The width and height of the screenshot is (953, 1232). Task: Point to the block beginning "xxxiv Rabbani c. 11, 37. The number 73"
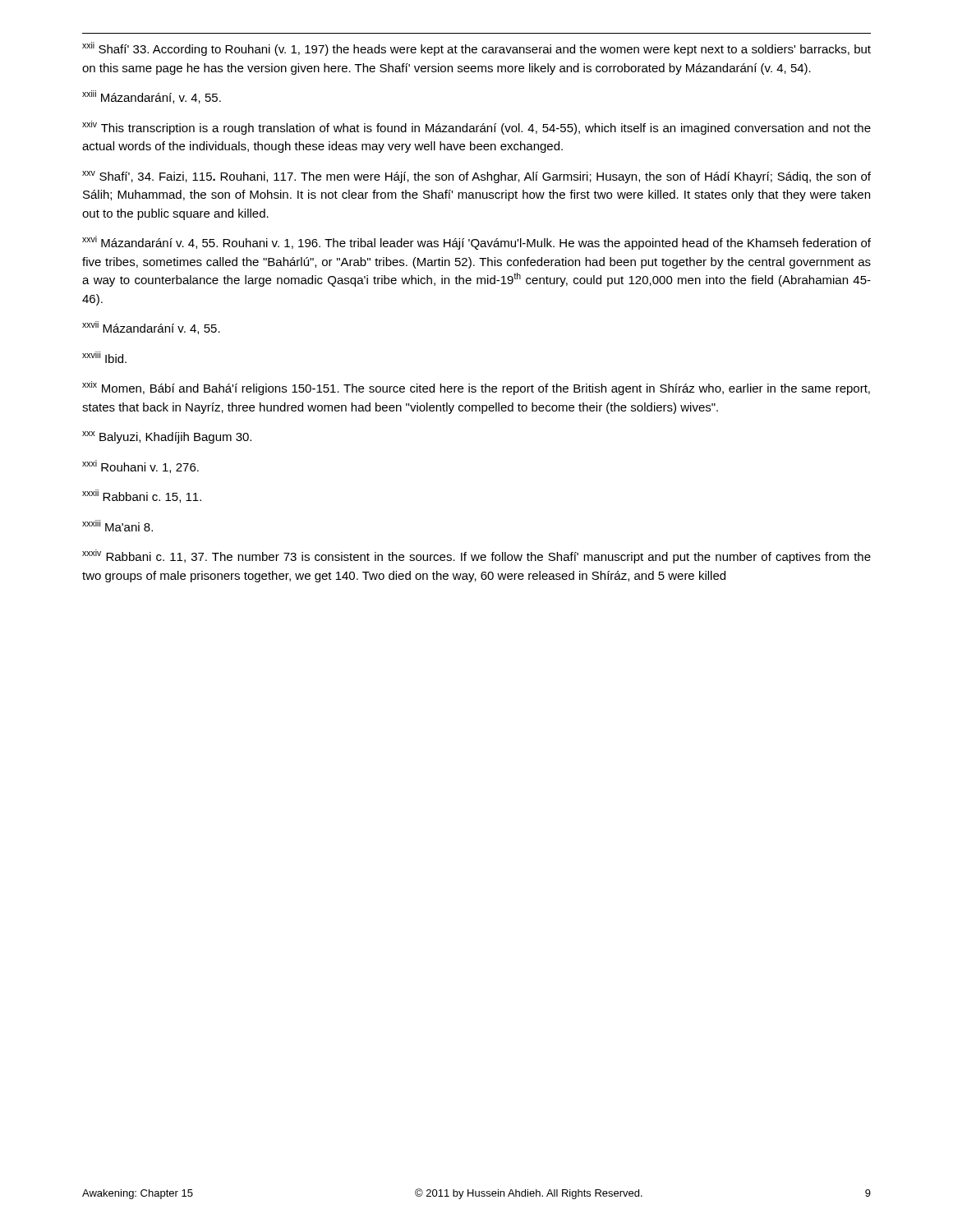coord(476,565)
